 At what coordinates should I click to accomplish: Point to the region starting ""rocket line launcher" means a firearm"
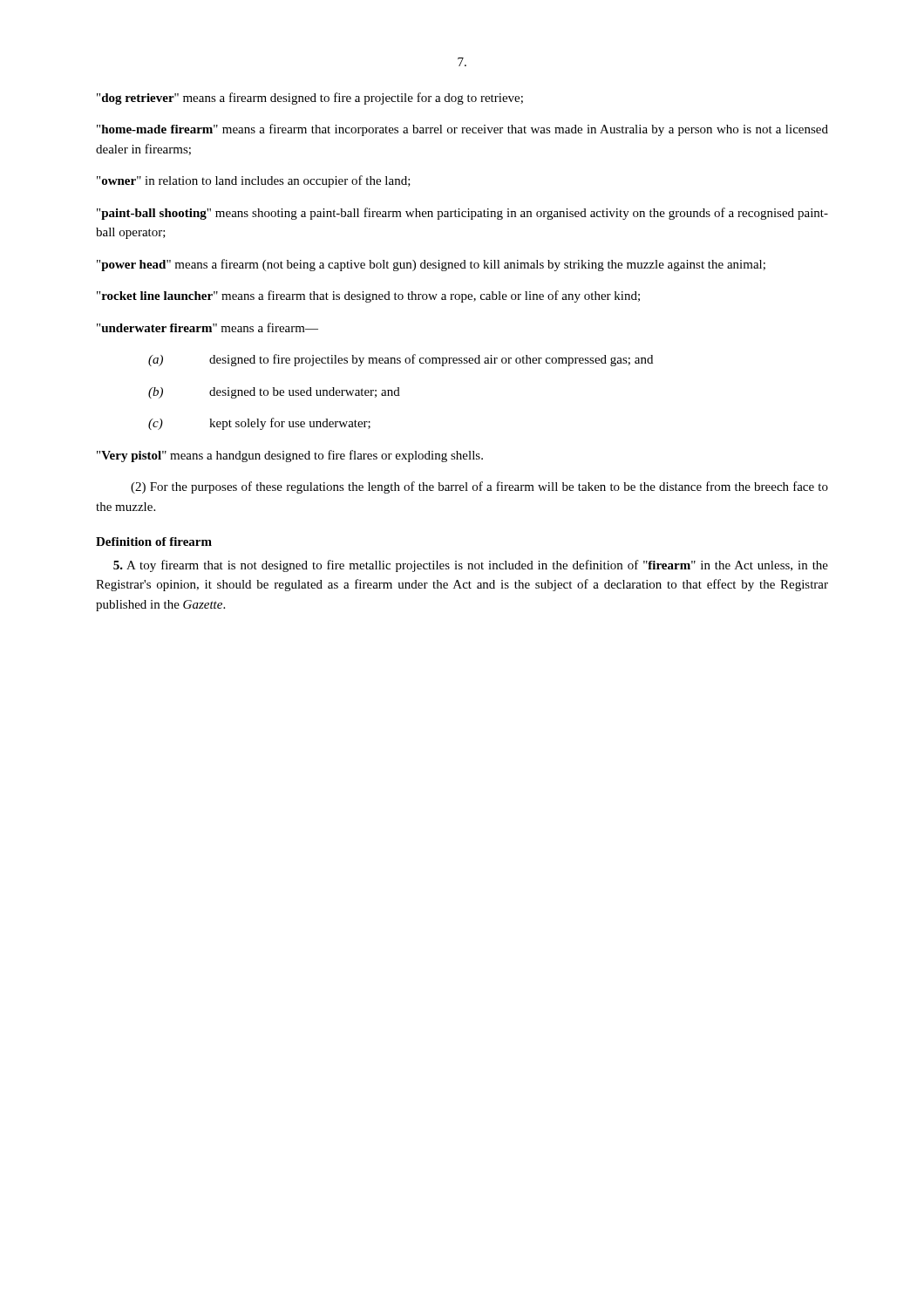pos(368,296)
